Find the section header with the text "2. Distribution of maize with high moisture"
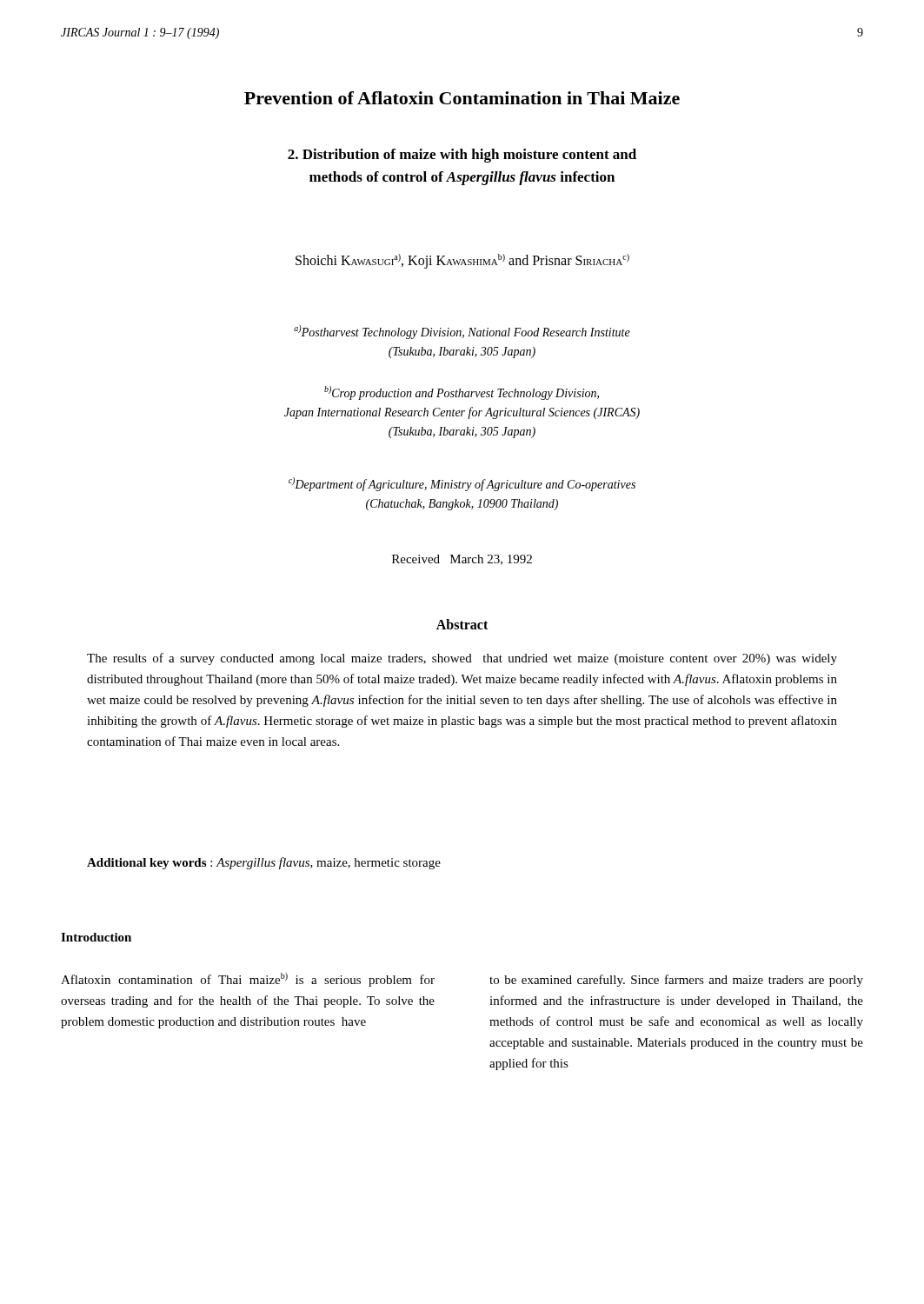This screenshot has height=1304, width=924. coord(462,166)
